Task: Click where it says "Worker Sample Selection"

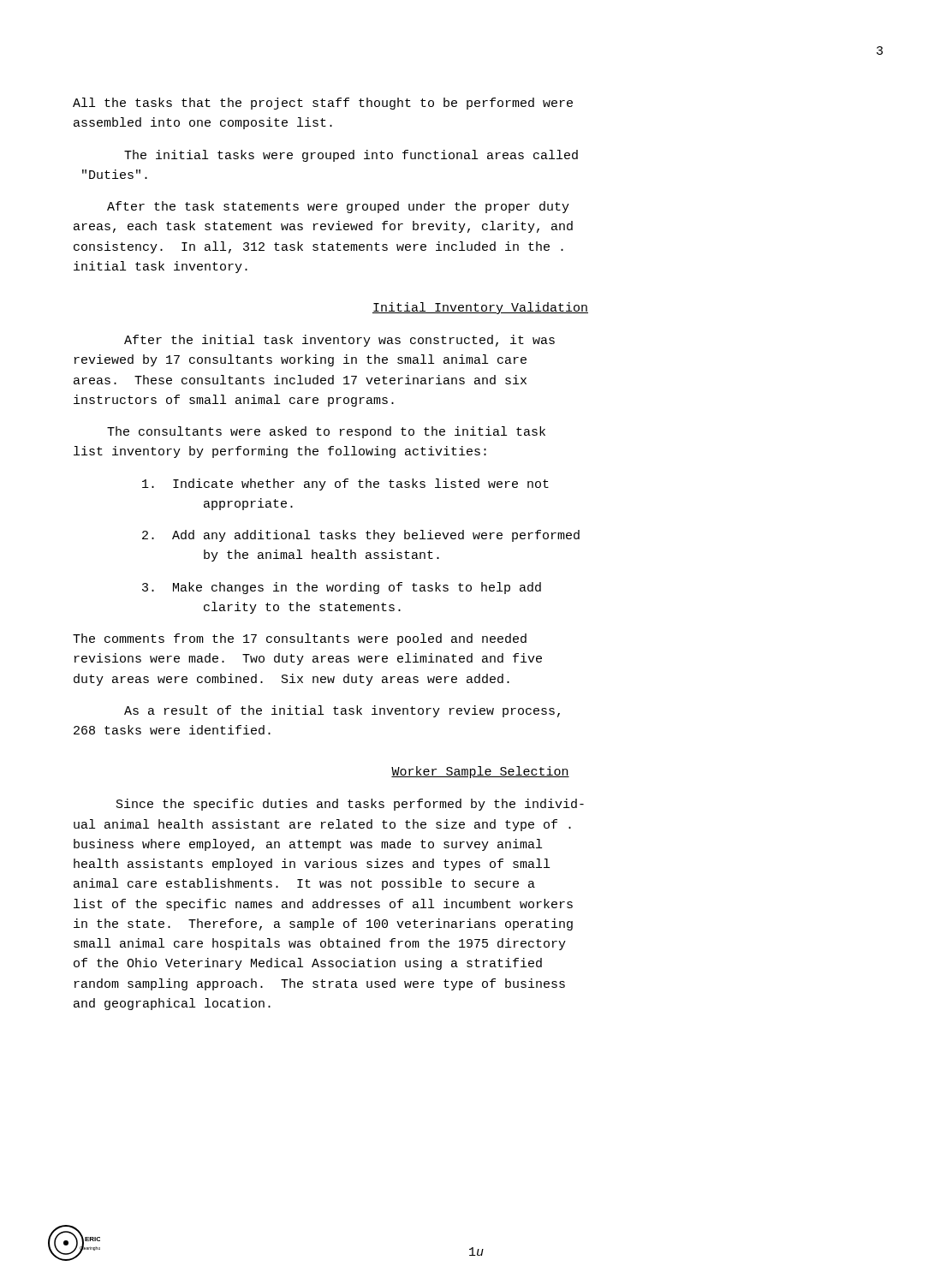Action: click(480, 773)
